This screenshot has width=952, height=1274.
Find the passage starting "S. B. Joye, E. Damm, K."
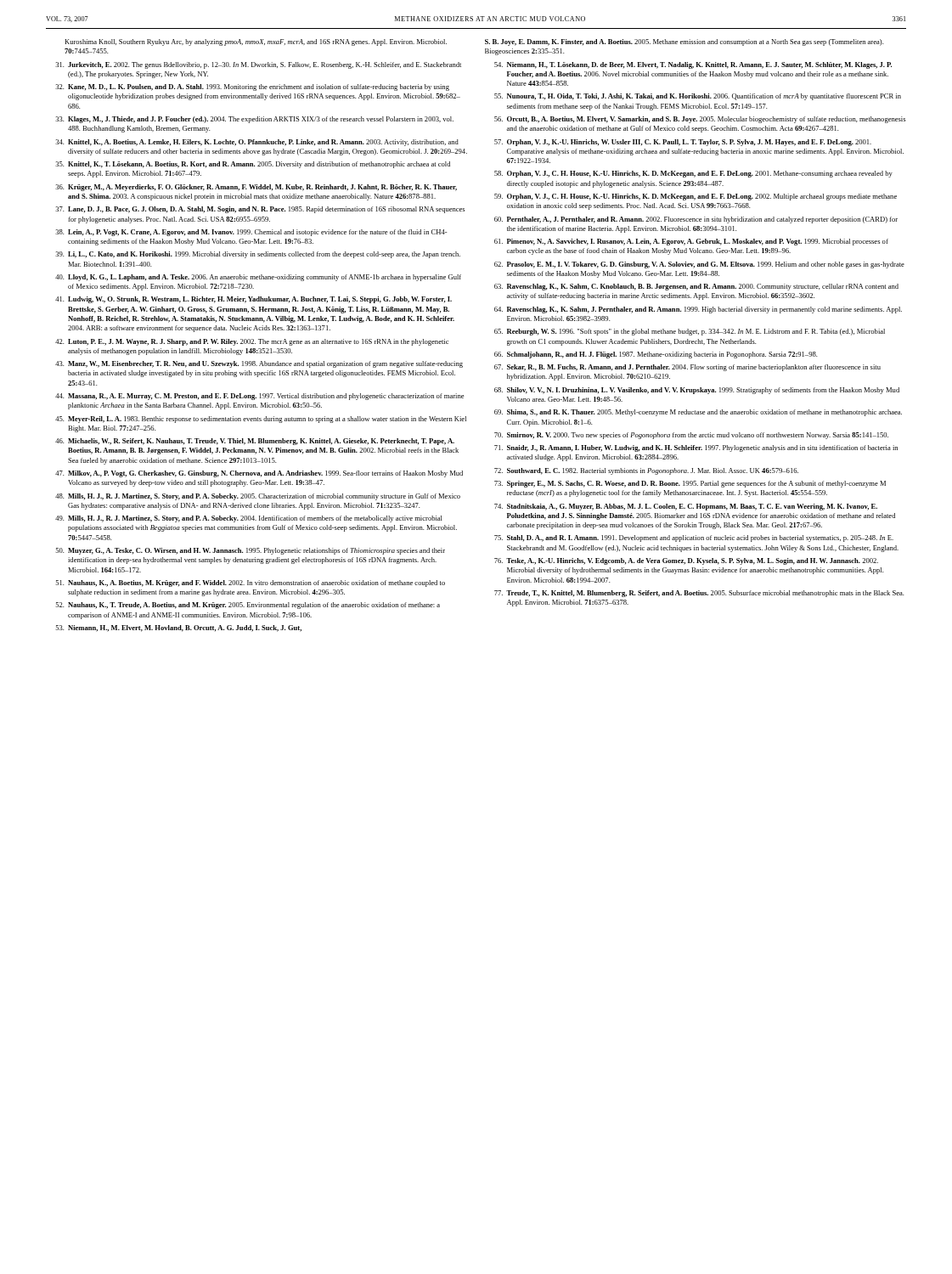click(684, 46)
